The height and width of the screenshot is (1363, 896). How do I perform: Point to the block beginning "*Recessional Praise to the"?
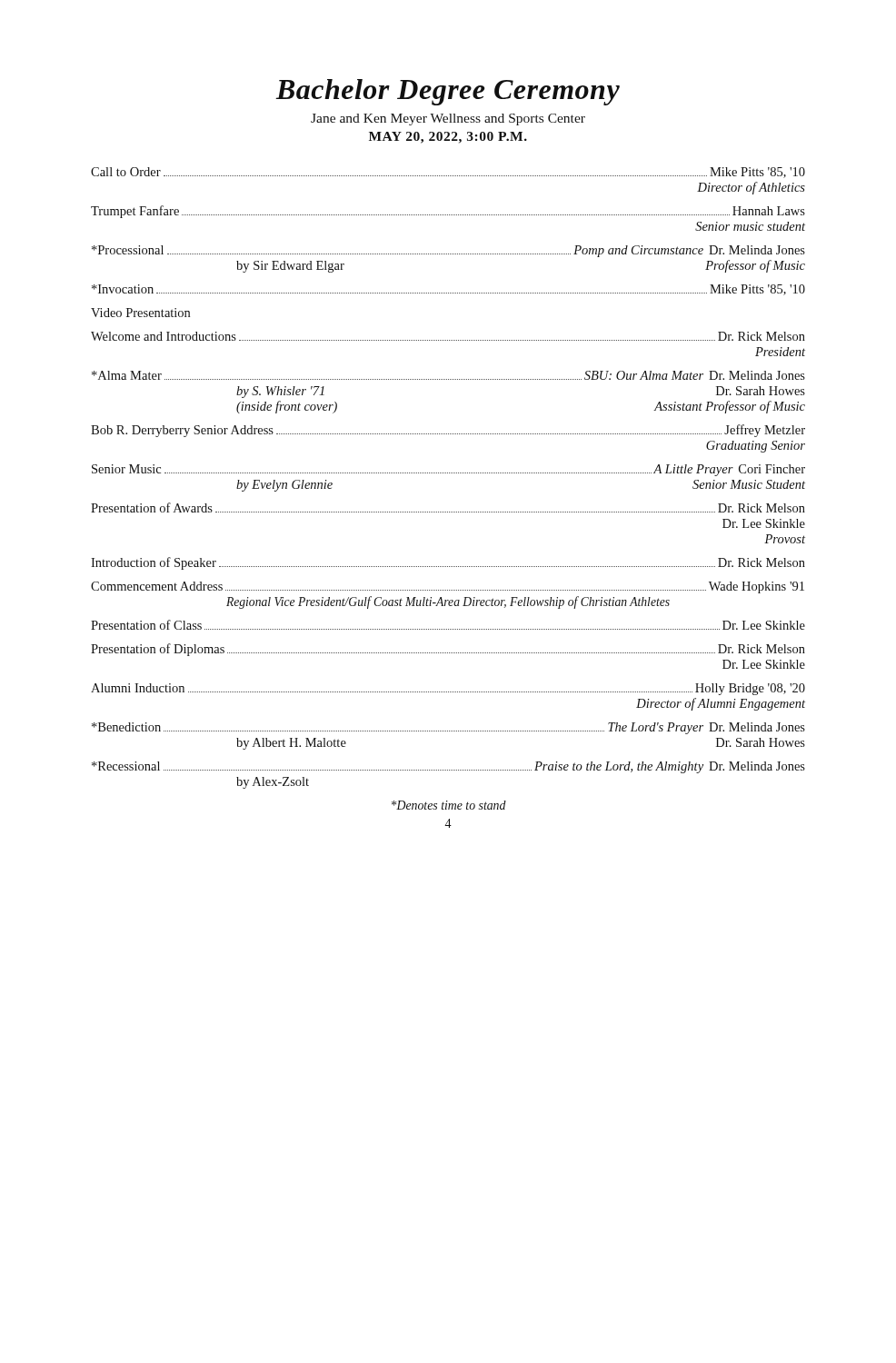coord(448,774)
